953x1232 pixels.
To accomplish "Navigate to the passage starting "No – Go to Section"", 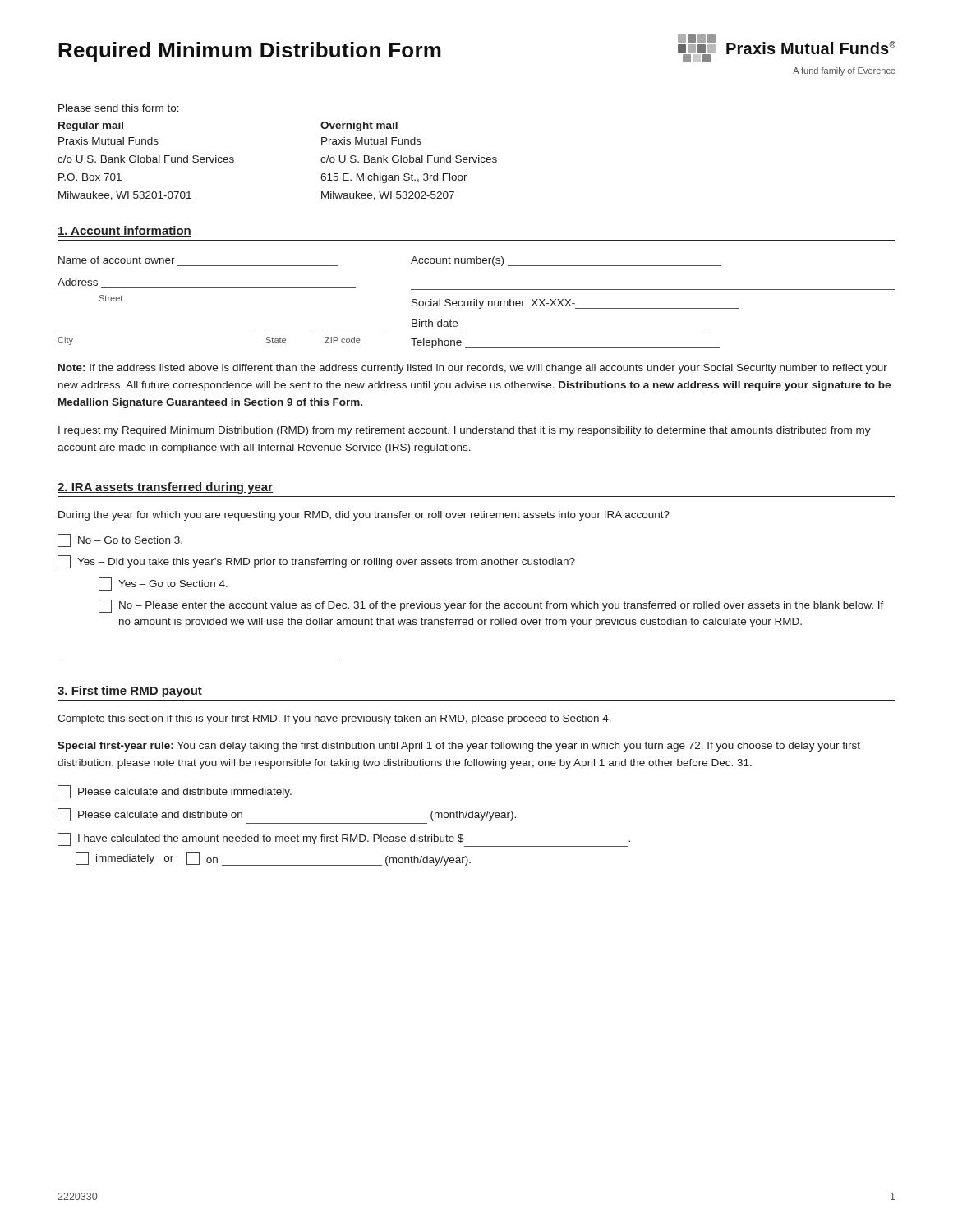I will pyautogui.click(x=120, y=541).
